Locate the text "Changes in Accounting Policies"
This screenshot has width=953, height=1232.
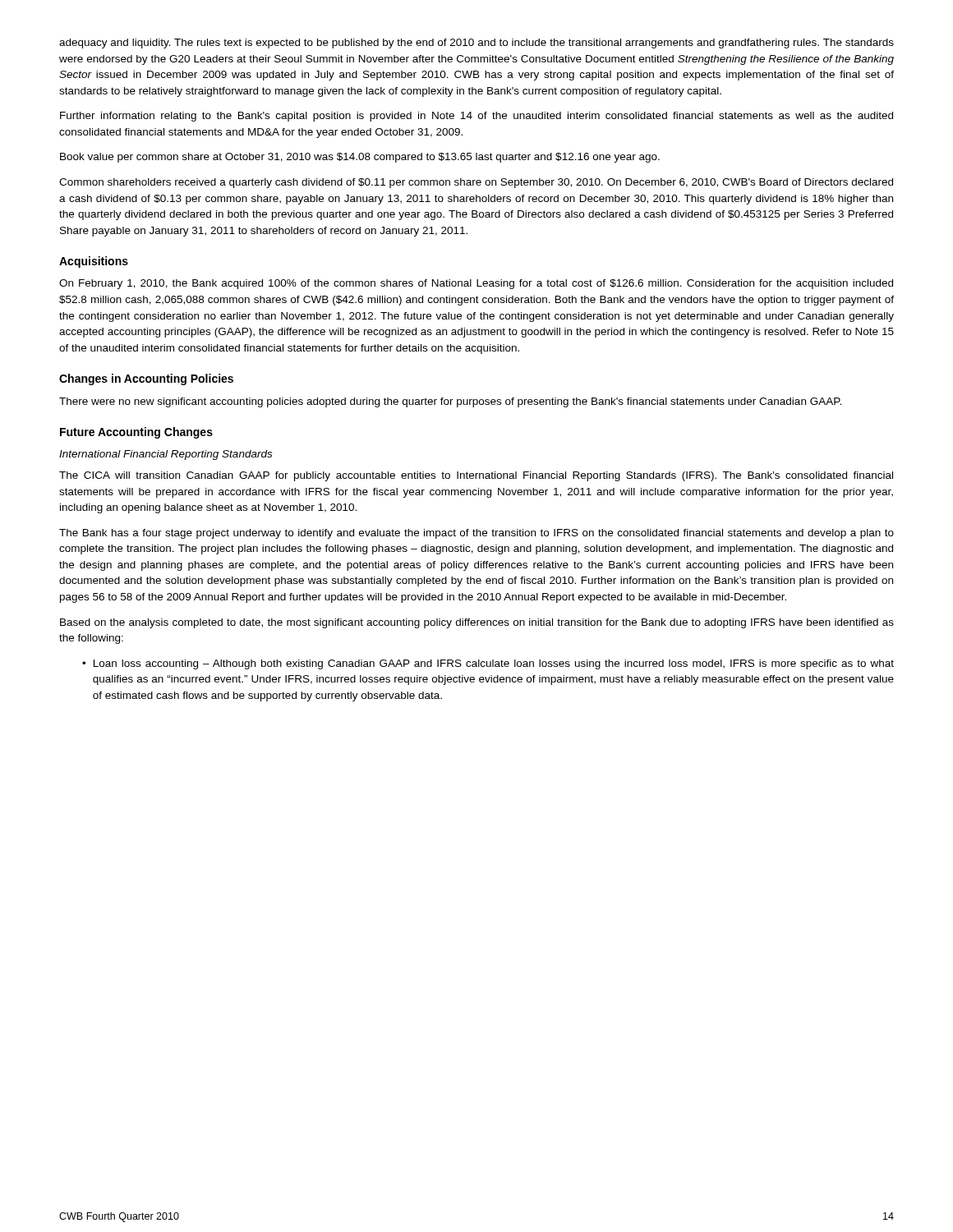[x=147, y=379]
